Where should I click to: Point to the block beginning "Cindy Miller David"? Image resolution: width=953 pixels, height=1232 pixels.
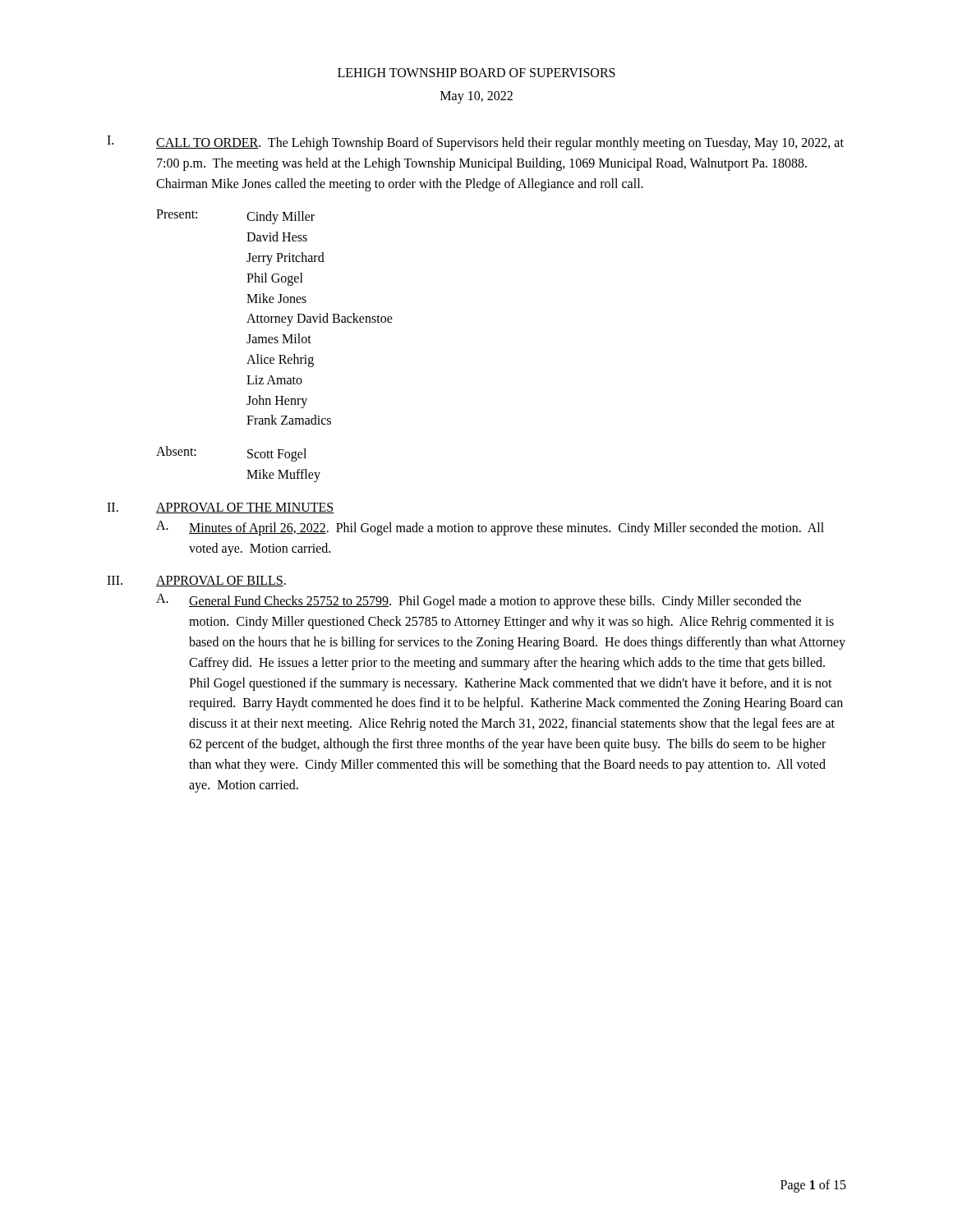coord(319,319)
